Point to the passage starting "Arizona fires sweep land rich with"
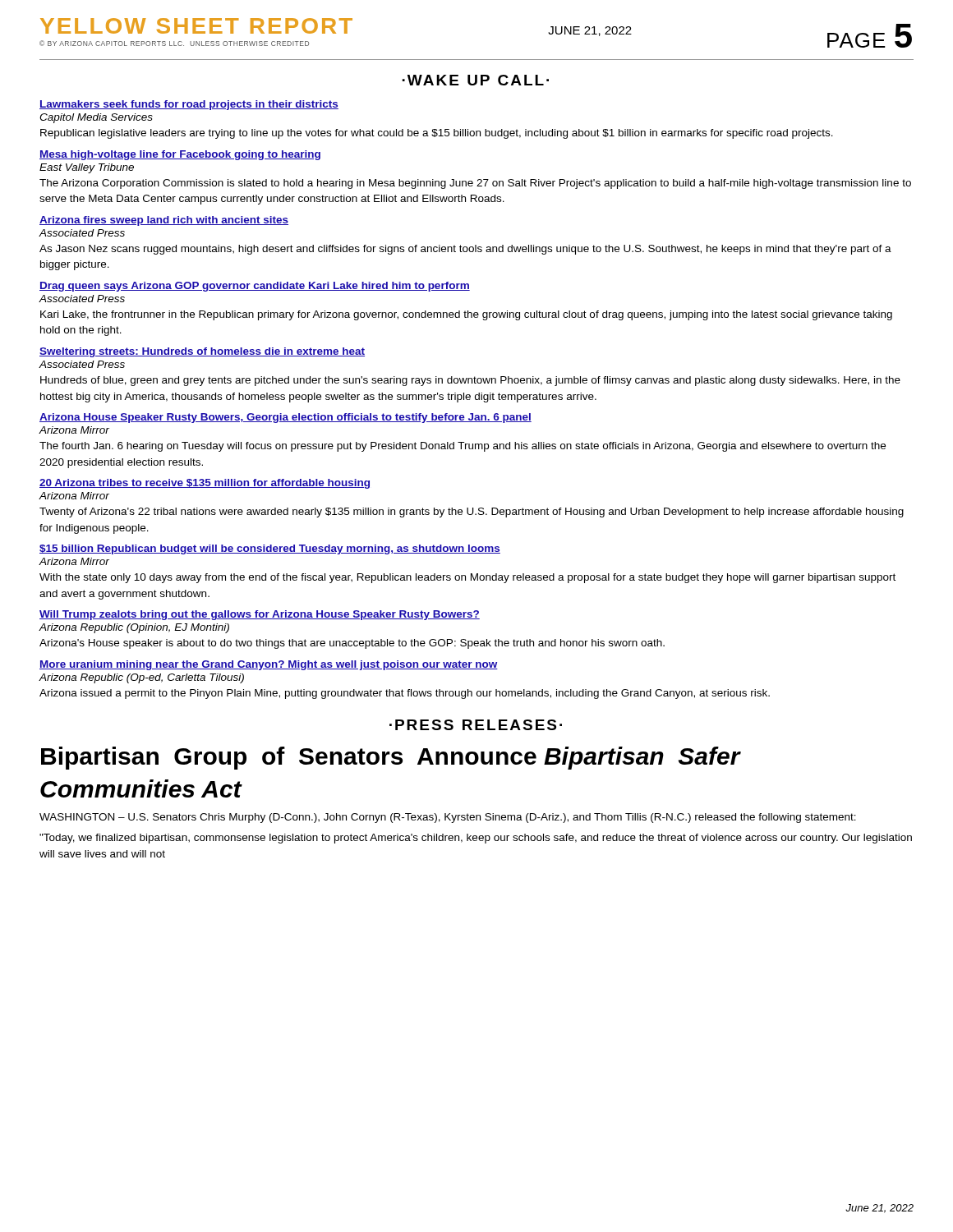Image resolution: width=953 pixels, height=1232 pixels. coord(476,243)
